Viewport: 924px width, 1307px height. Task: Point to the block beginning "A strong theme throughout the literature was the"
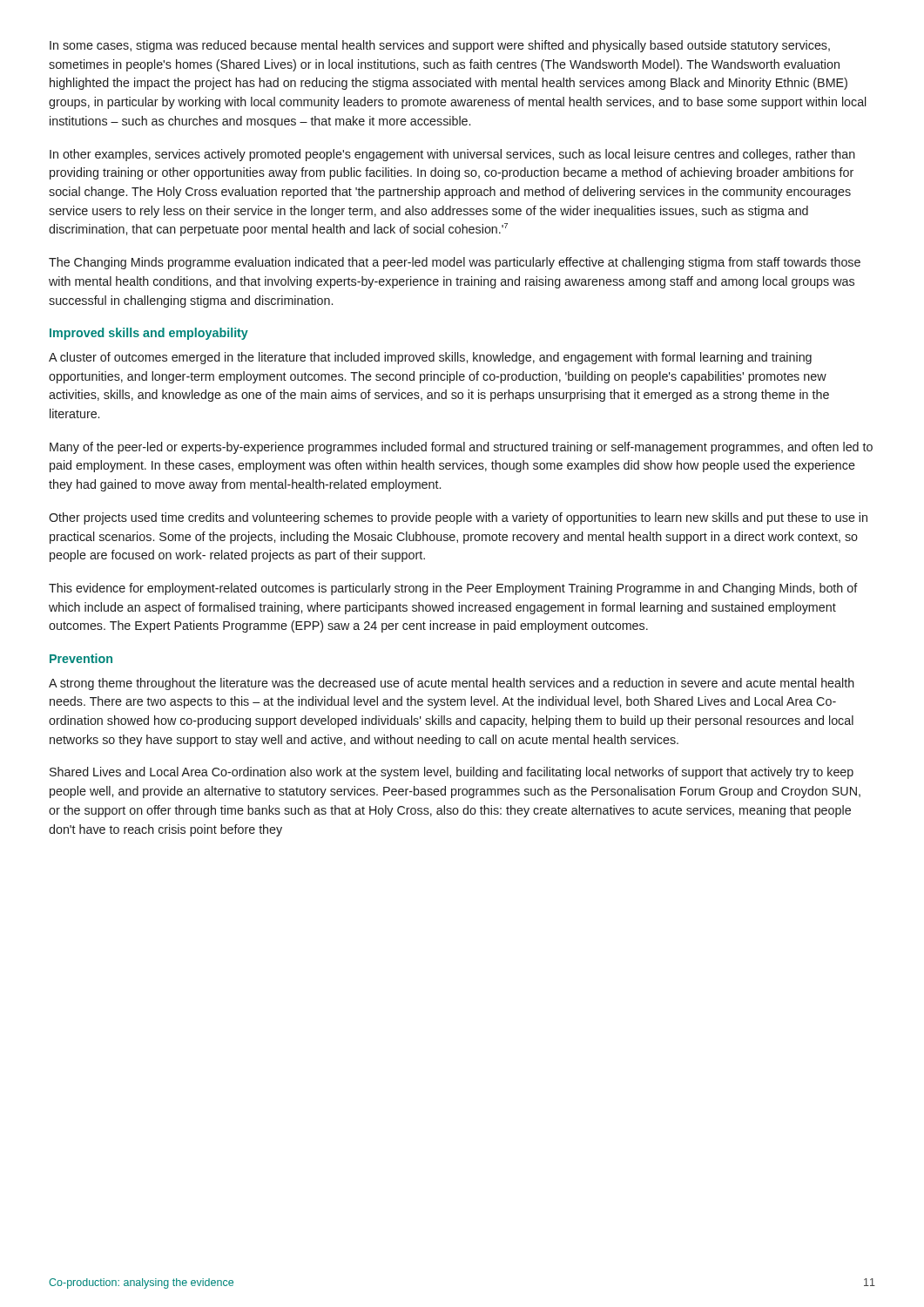pos(452,711)
